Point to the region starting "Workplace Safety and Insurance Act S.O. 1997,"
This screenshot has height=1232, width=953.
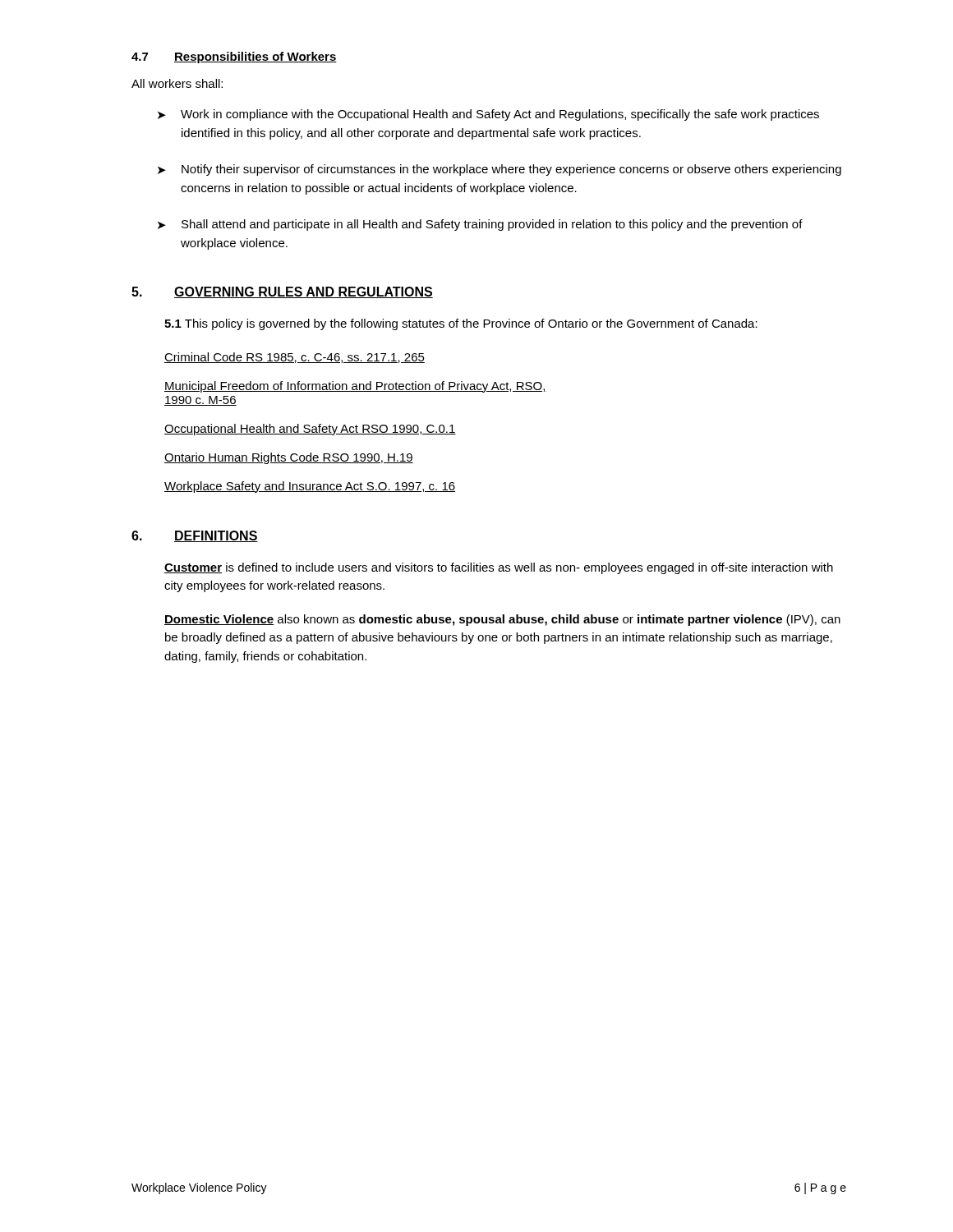click(310, 487)
